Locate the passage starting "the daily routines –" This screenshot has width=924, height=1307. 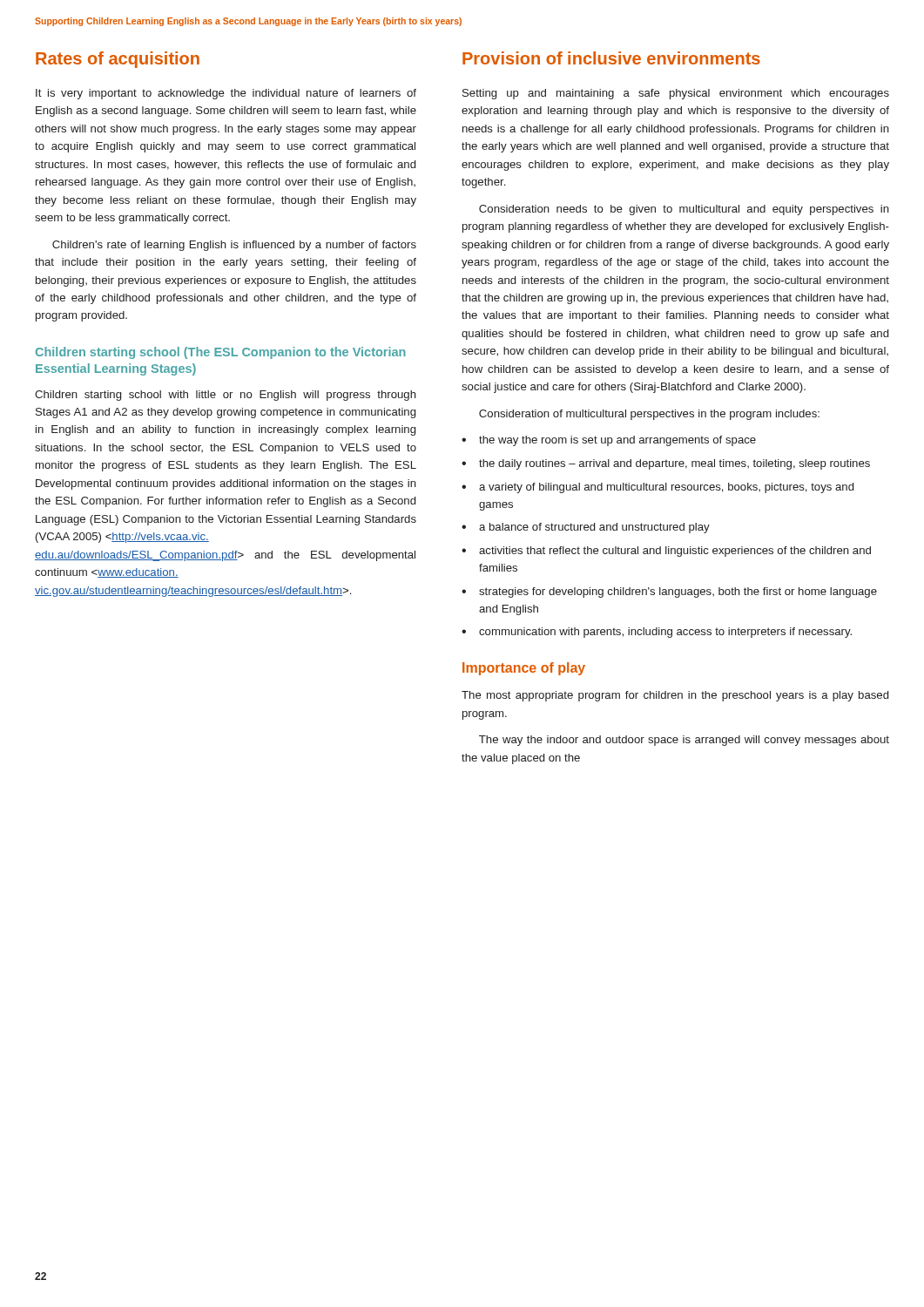click(675, 463)
